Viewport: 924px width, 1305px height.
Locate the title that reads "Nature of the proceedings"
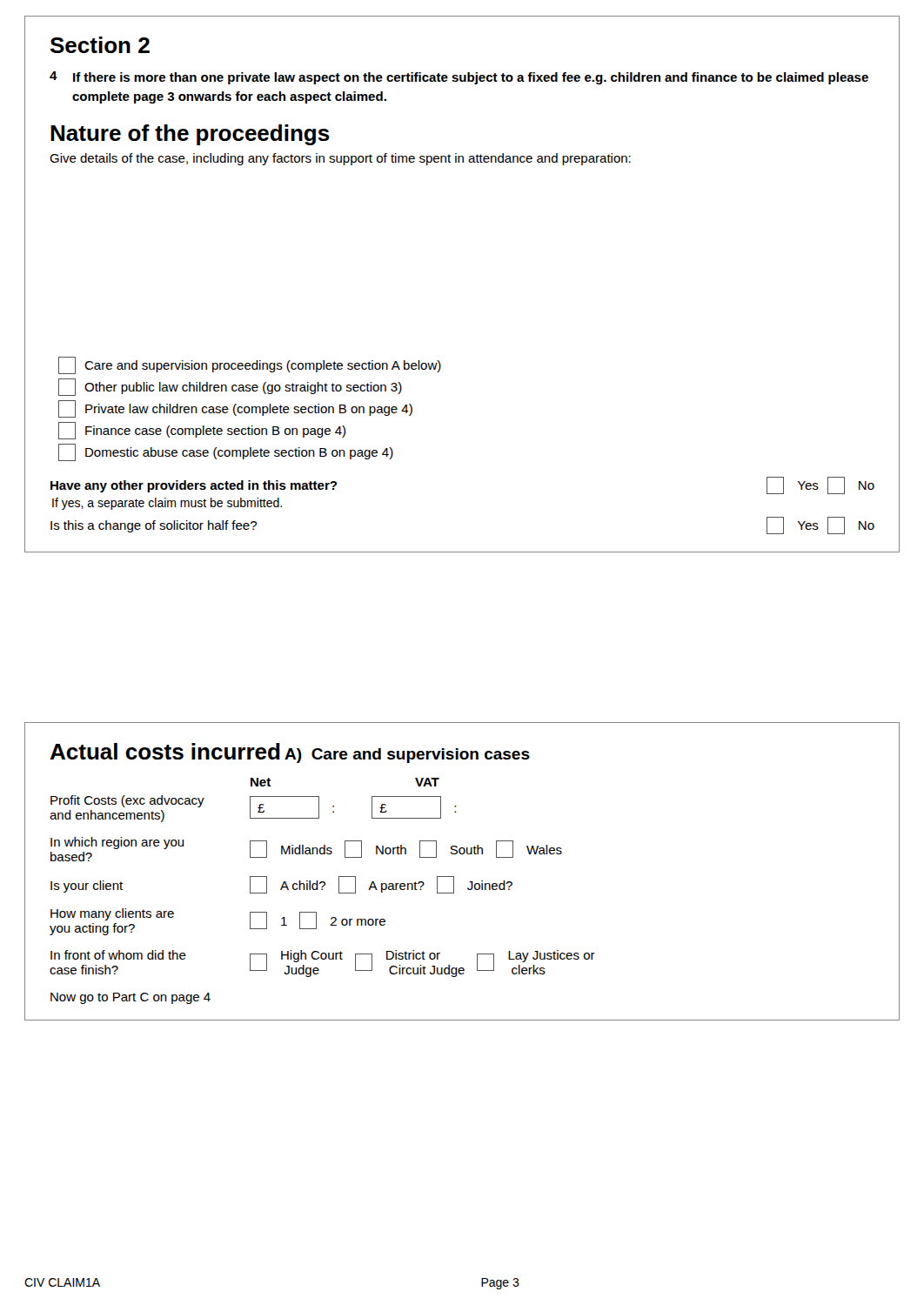190,133
